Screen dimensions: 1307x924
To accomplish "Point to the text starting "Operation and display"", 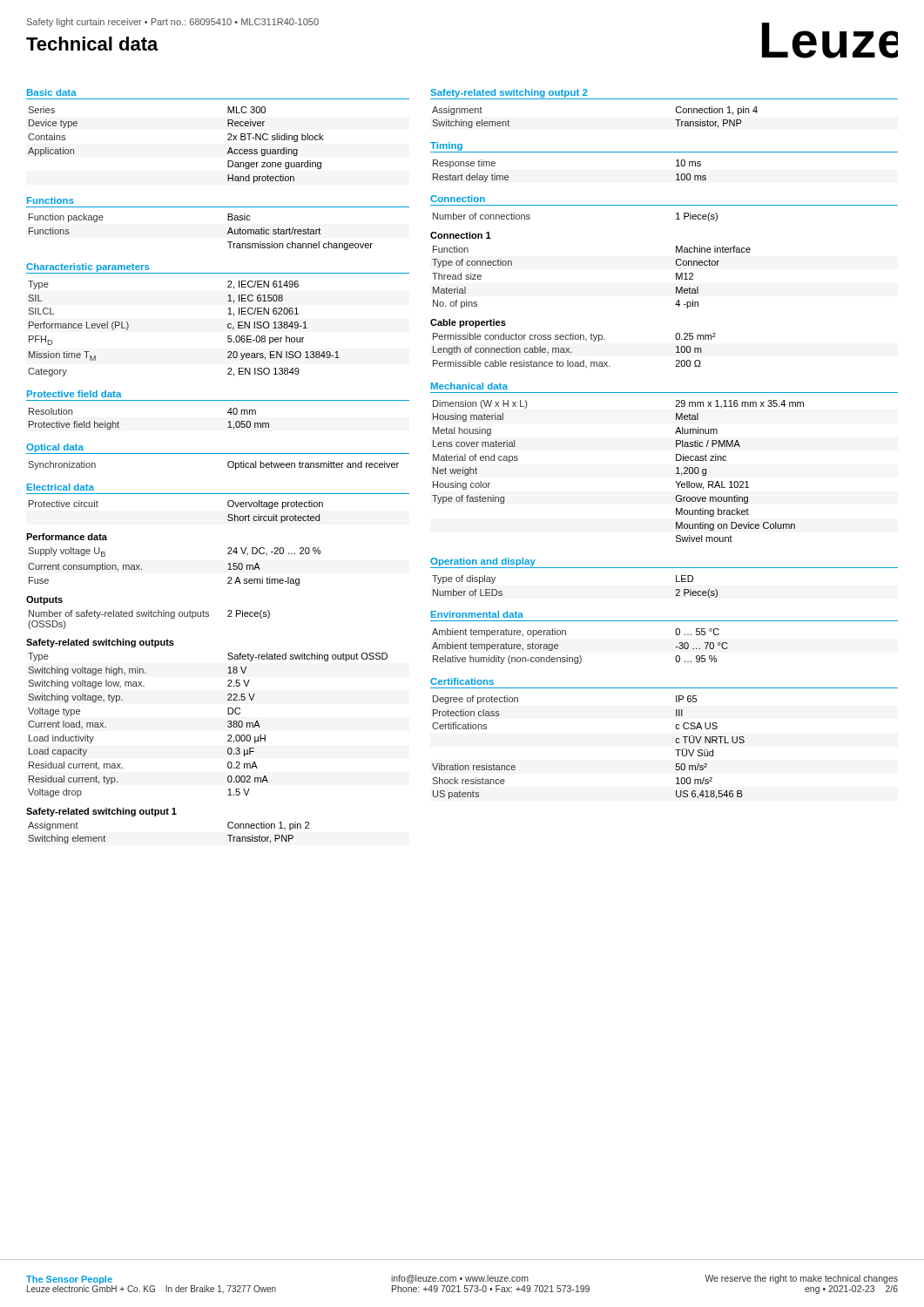I will click(x=483, y=561).
